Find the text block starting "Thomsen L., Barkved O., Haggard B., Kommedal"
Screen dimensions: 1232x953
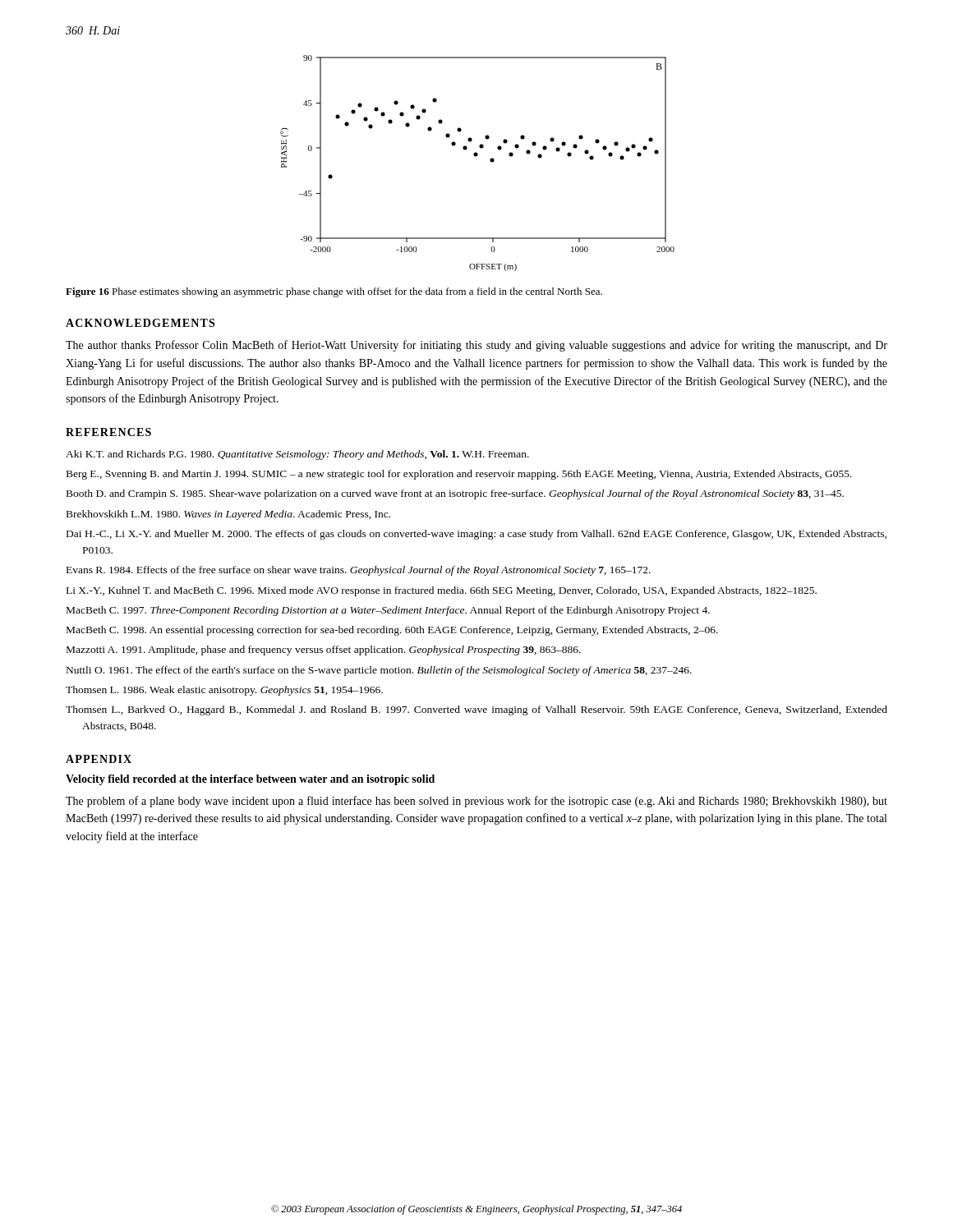click(476, 718)
